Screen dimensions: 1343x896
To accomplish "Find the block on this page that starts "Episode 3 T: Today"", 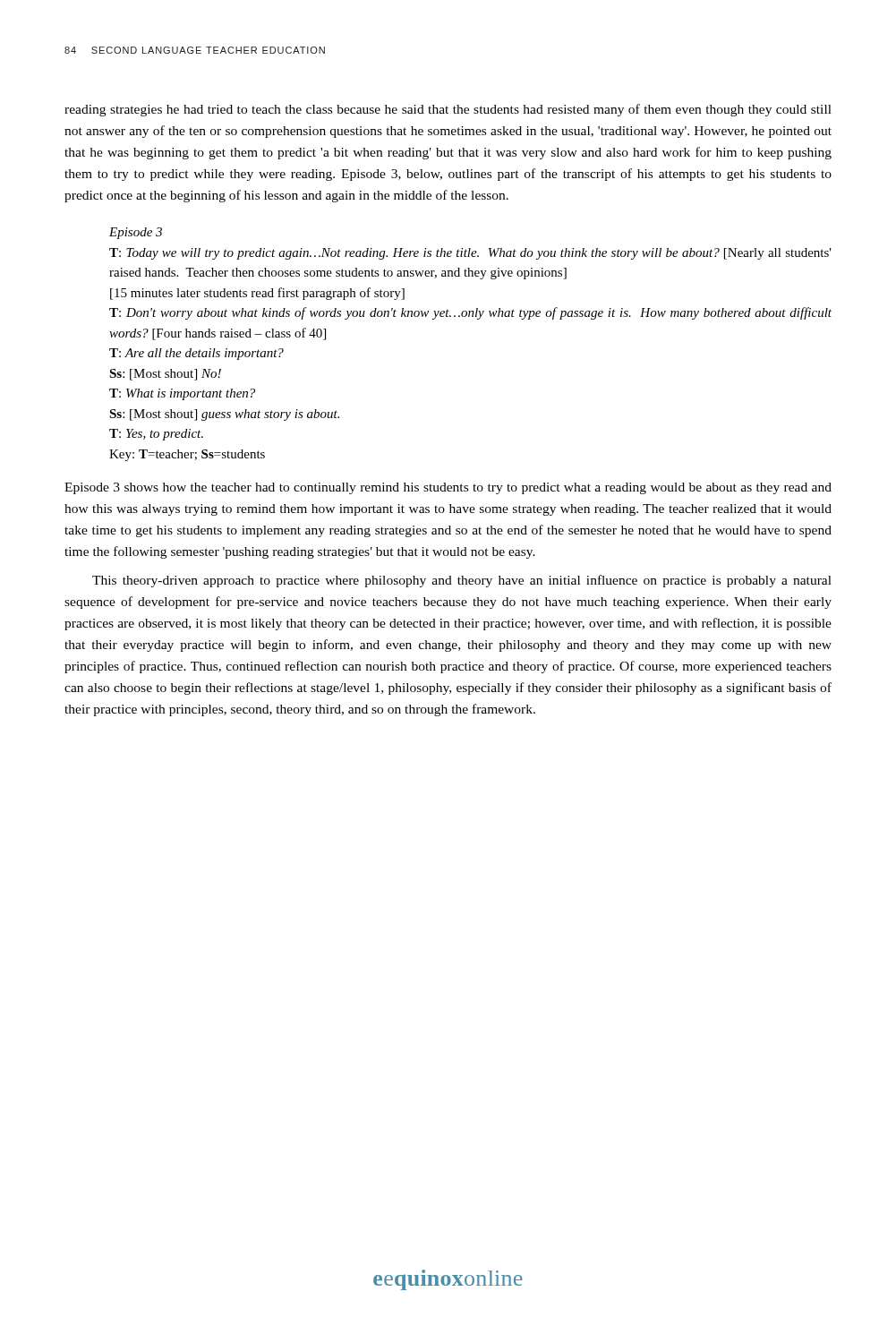I will click(136, 233).
